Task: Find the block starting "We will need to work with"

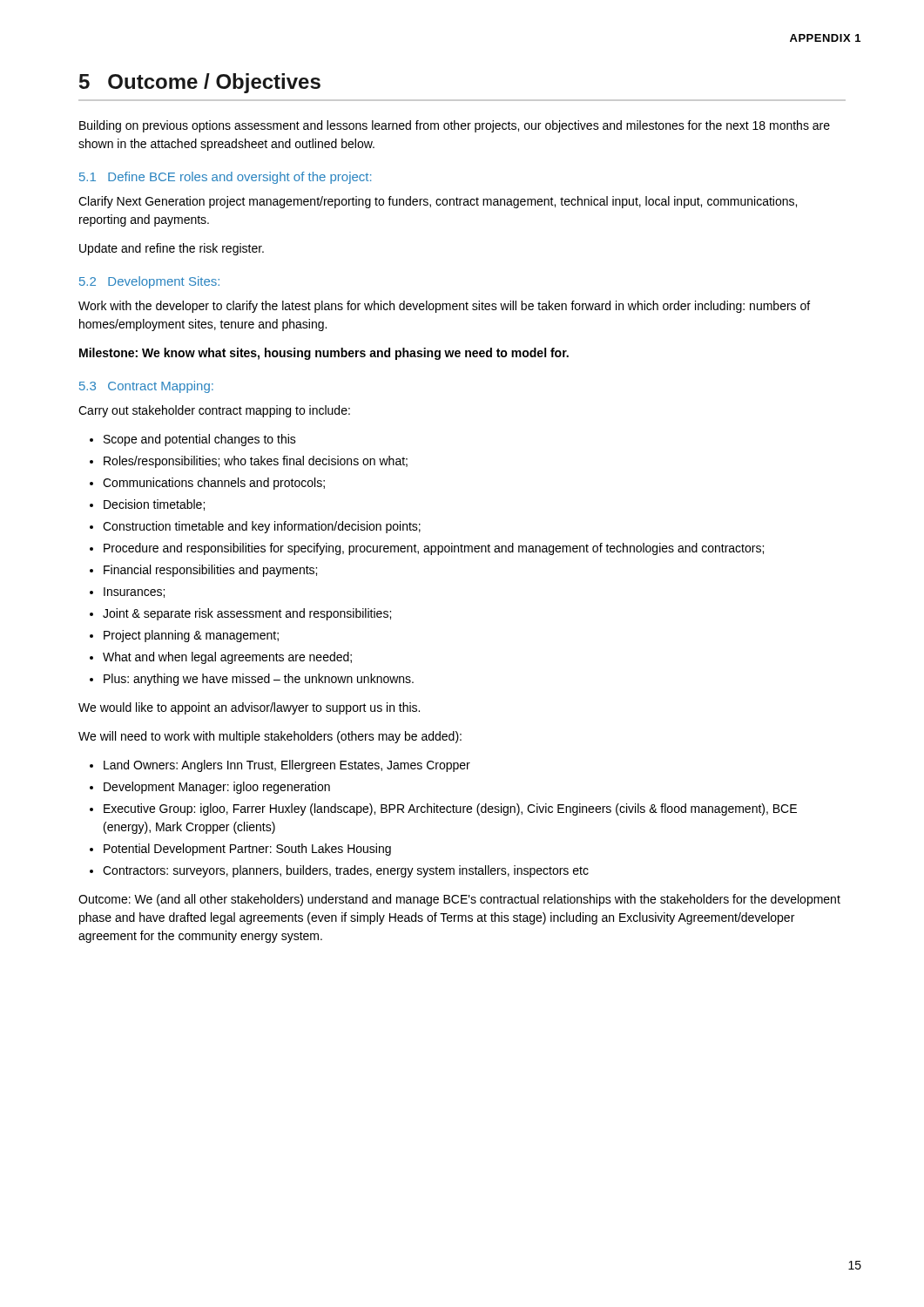Action: [462, 737]
